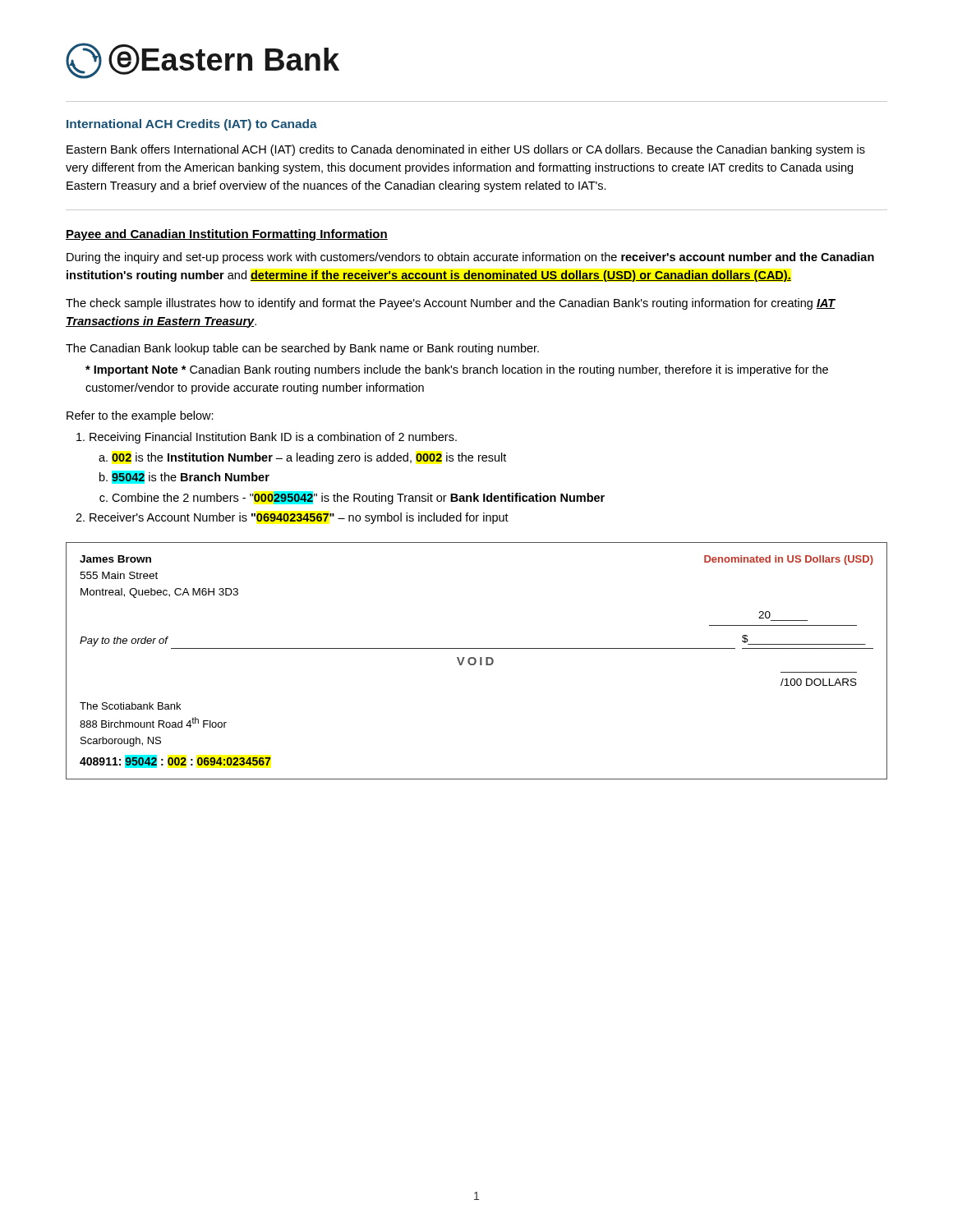The height and width of the screenshot is (1232, 953).
Task: Locate the element starting "Eastern Bank offers International ACH (IAT)"
Action: tap(465, 167)
